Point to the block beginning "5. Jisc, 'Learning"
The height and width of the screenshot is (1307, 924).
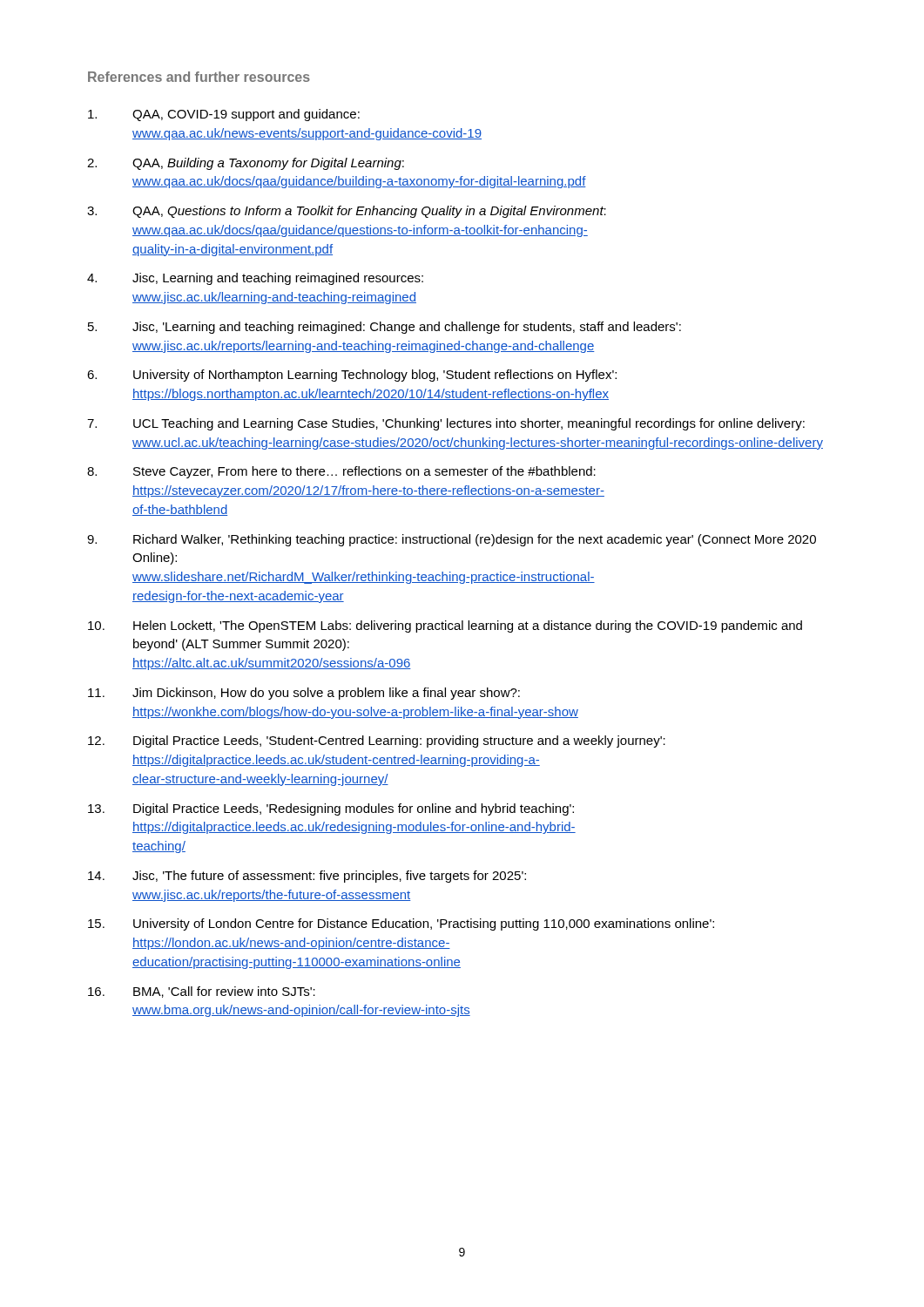(462, 336)
